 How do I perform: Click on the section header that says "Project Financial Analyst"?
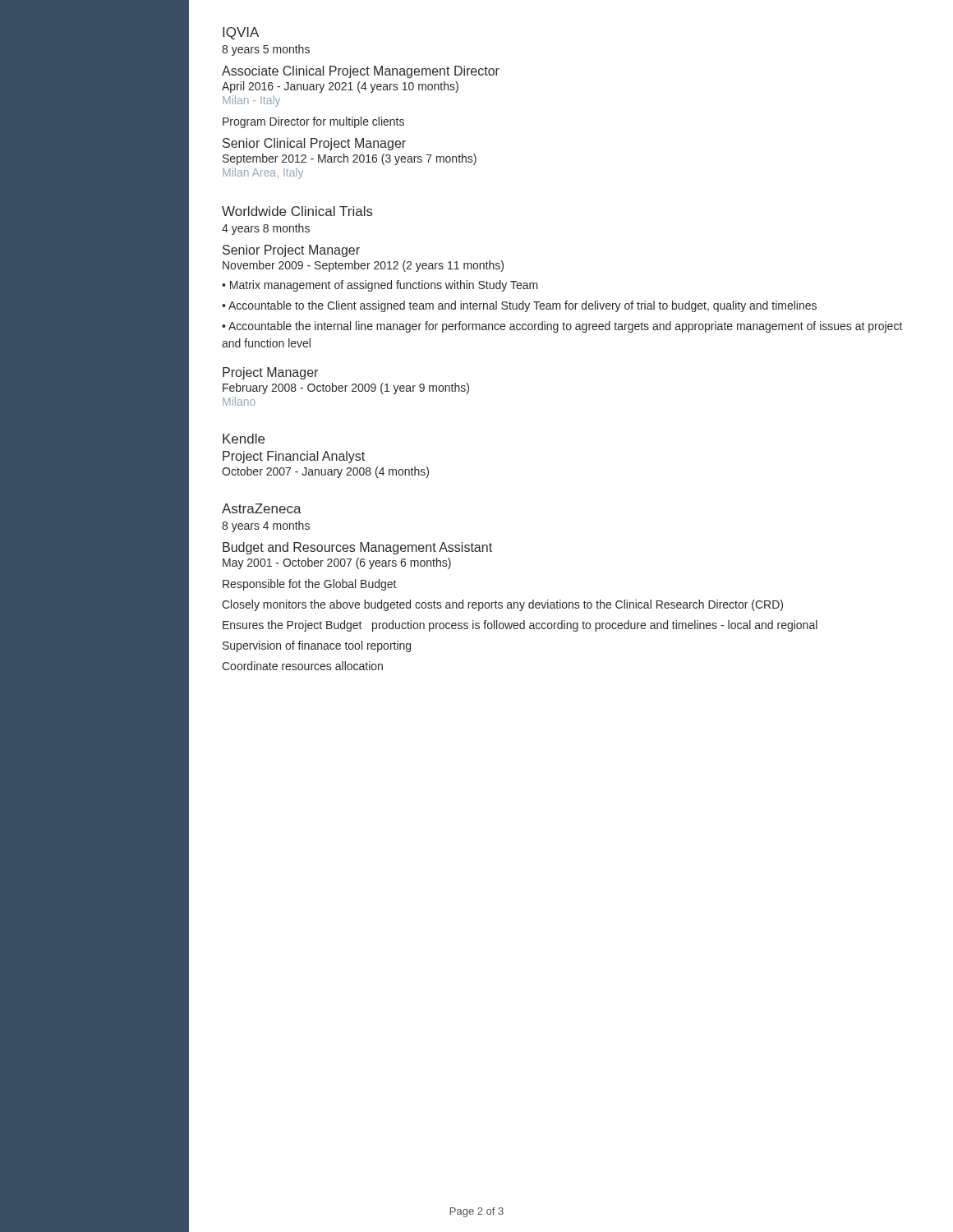coord(293,456)
